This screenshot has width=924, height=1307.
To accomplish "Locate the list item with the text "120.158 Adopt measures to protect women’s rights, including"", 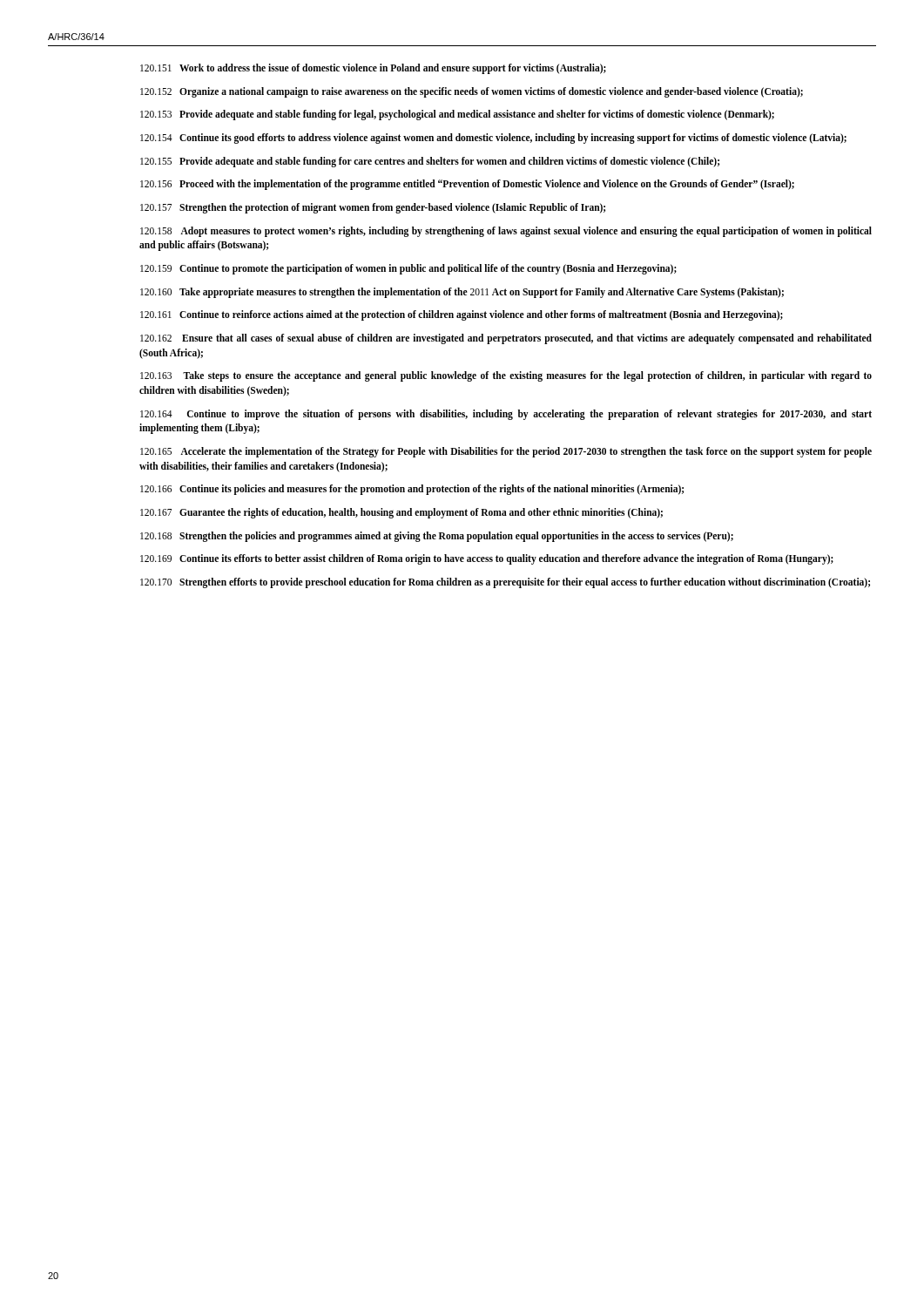I will (506, 238).
